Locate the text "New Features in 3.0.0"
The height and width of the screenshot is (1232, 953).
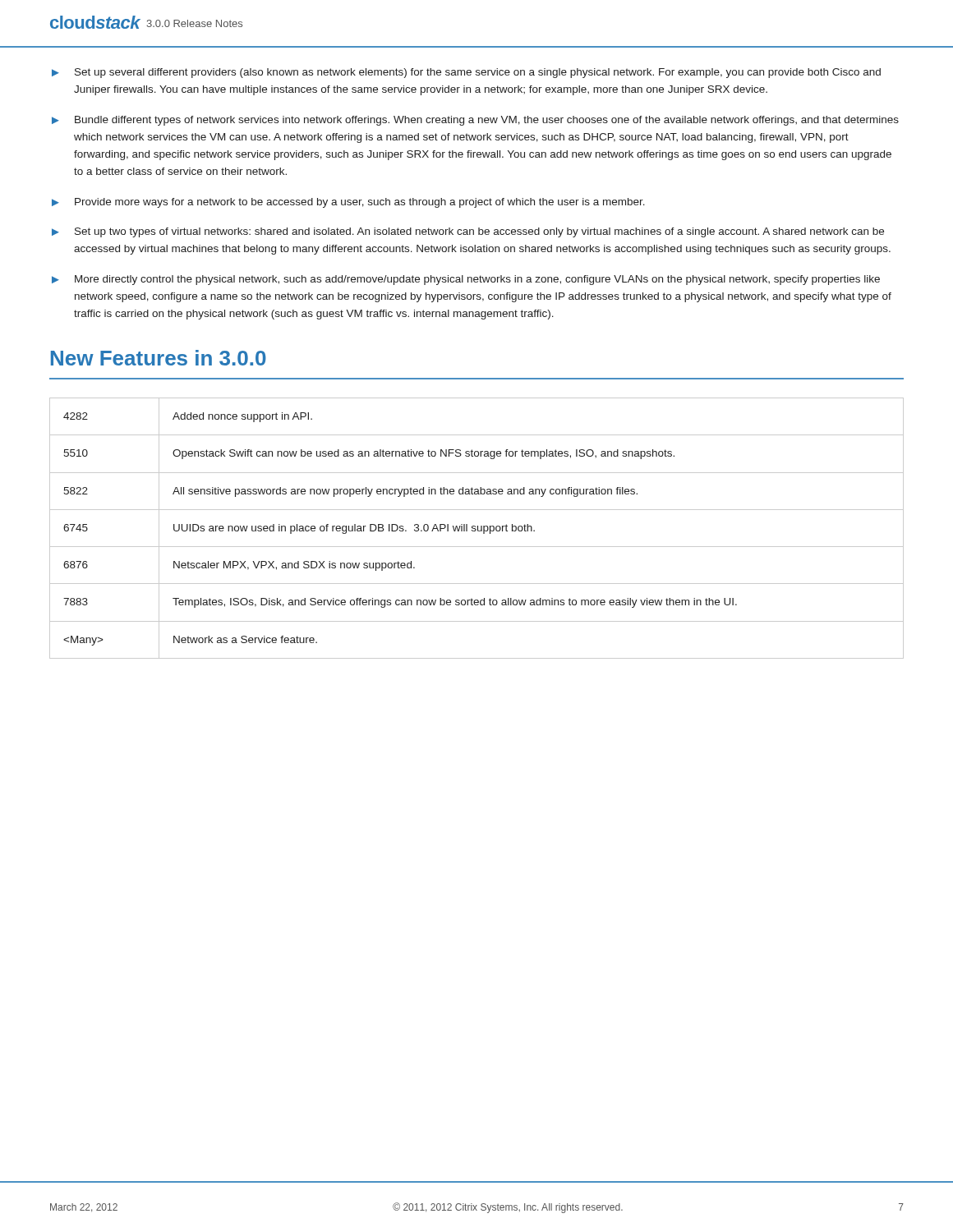[158, 358]
